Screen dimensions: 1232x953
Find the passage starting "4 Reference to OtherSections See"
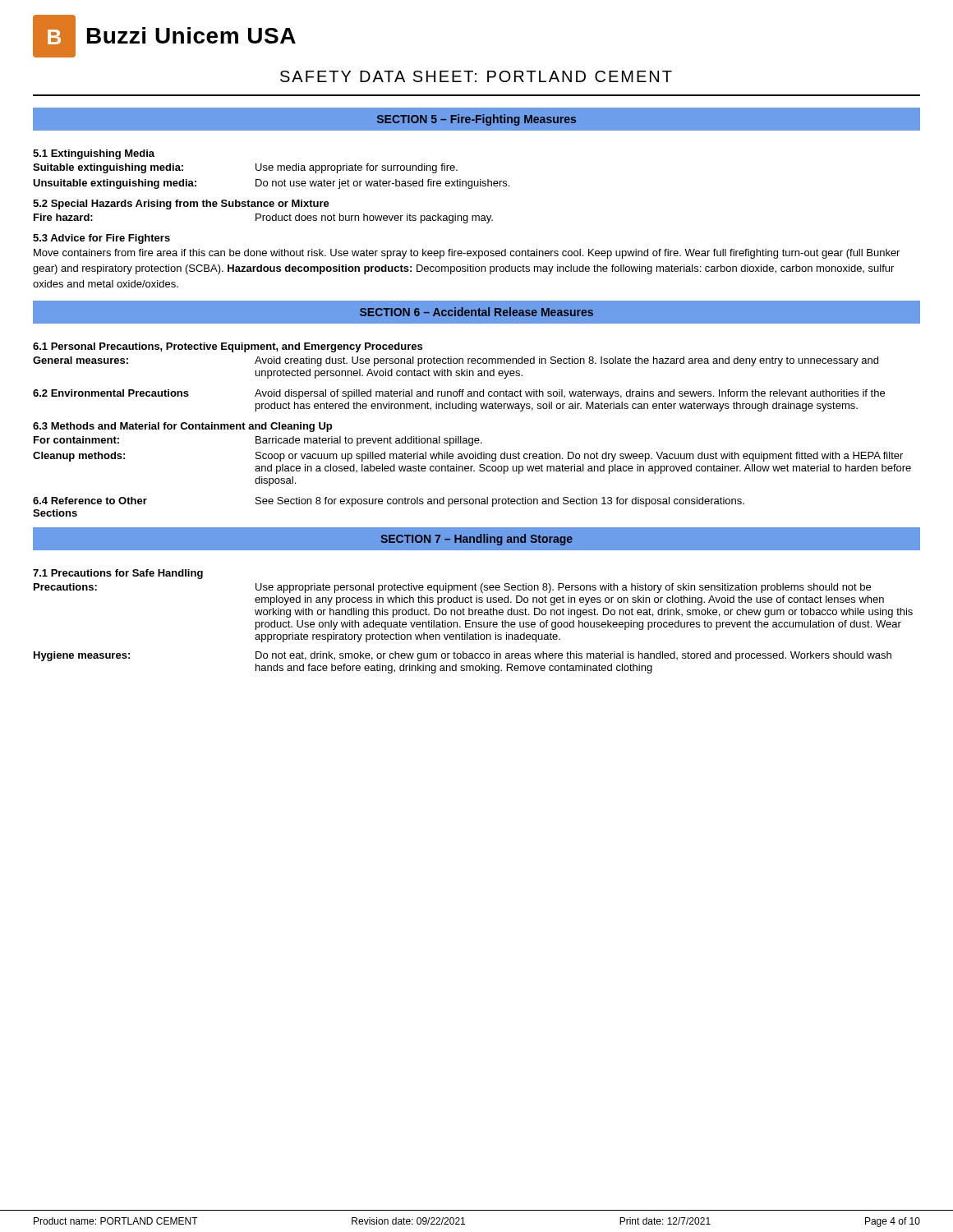476,506
